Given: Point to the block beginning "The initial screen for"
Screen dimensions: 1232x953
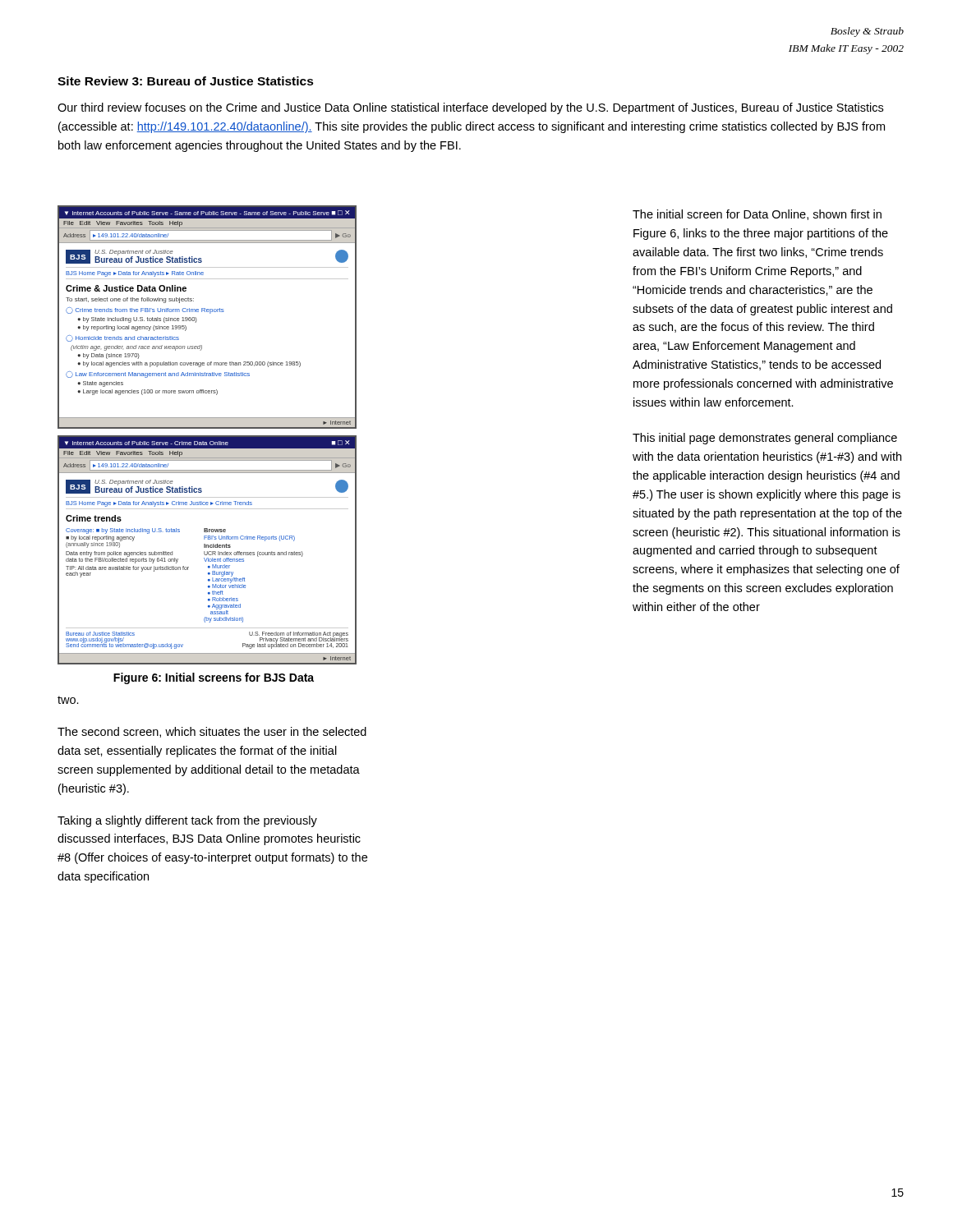Looking at the screenshot, I should click(x=763, y=308).
